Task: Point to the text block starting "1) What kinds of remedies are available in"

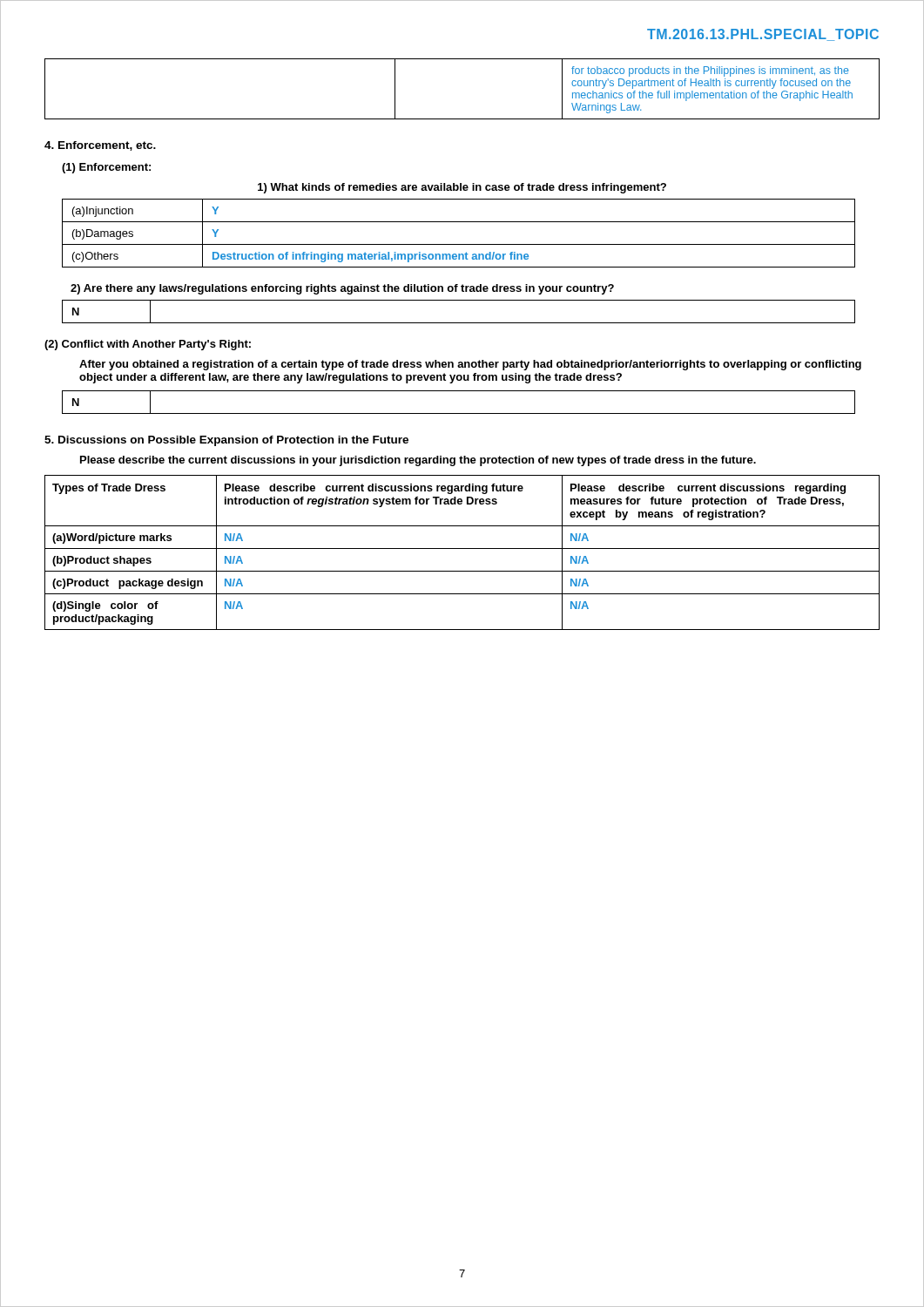Action: tap(462, 187)
